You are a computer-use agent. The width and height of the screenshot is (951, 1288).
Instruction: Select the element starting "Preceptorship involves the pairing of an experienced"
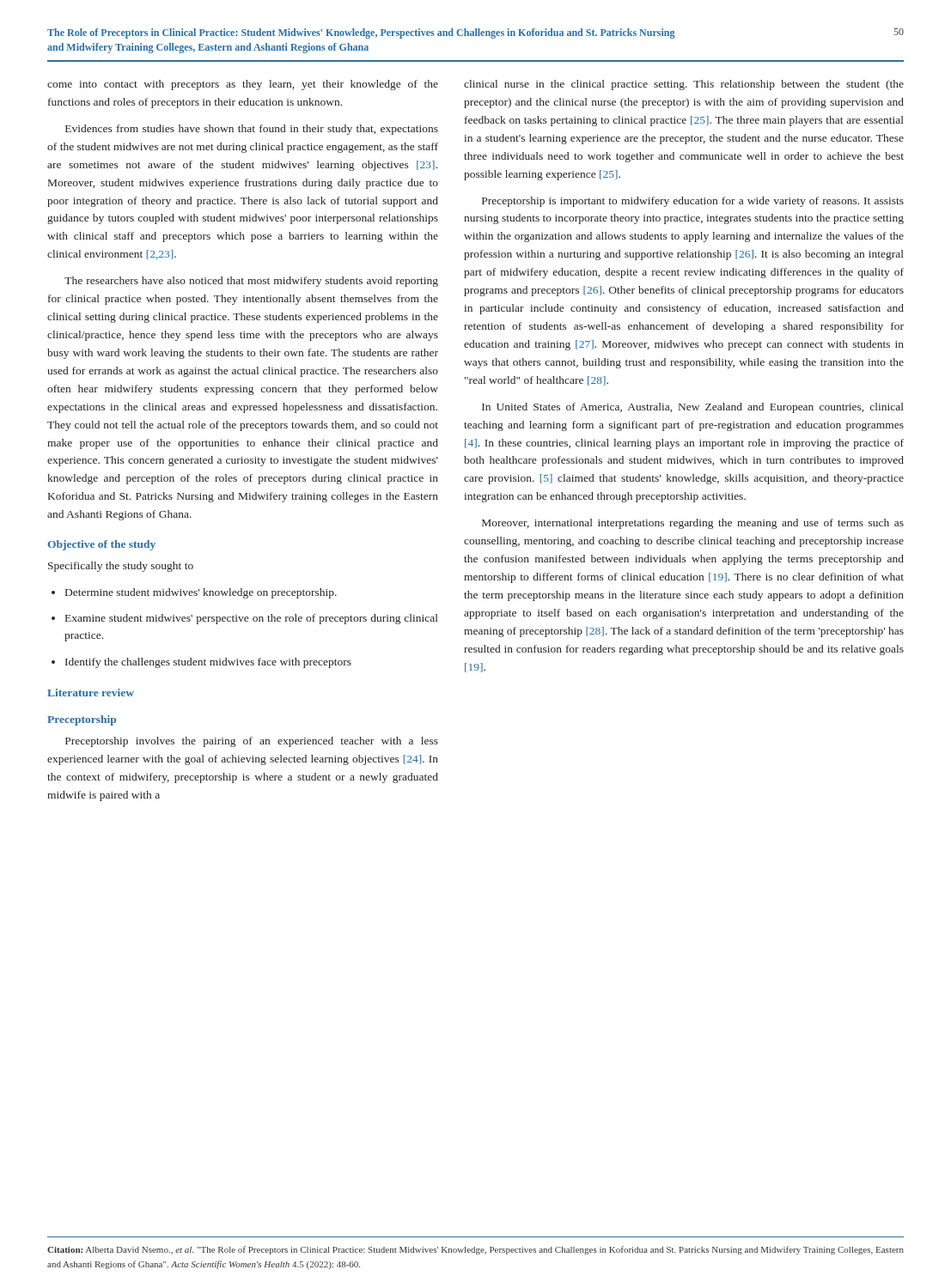coord(243,768)
